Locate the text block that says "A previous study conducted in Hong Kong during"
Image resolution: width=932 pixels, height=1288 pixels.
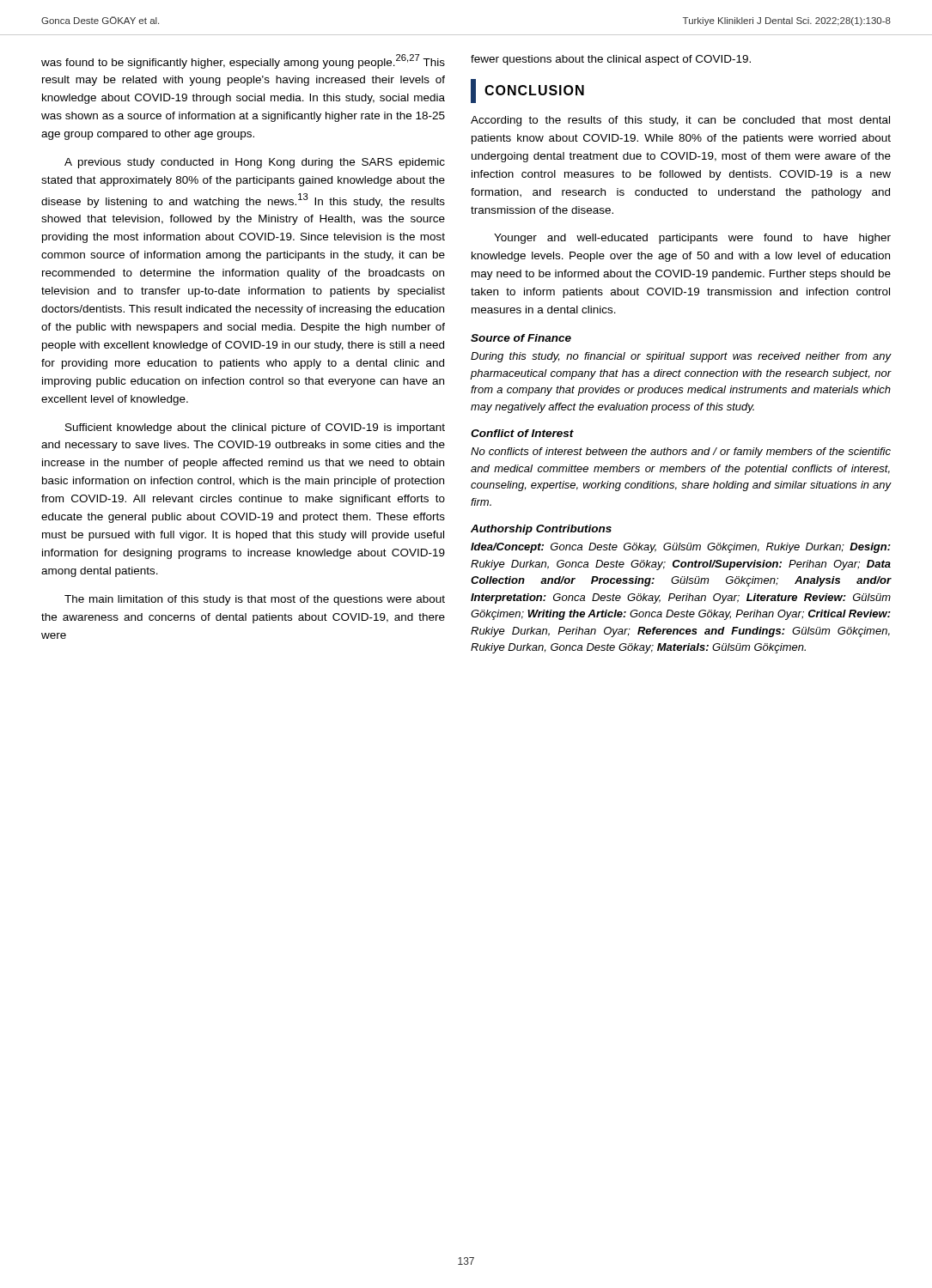(x=243, y=281)
